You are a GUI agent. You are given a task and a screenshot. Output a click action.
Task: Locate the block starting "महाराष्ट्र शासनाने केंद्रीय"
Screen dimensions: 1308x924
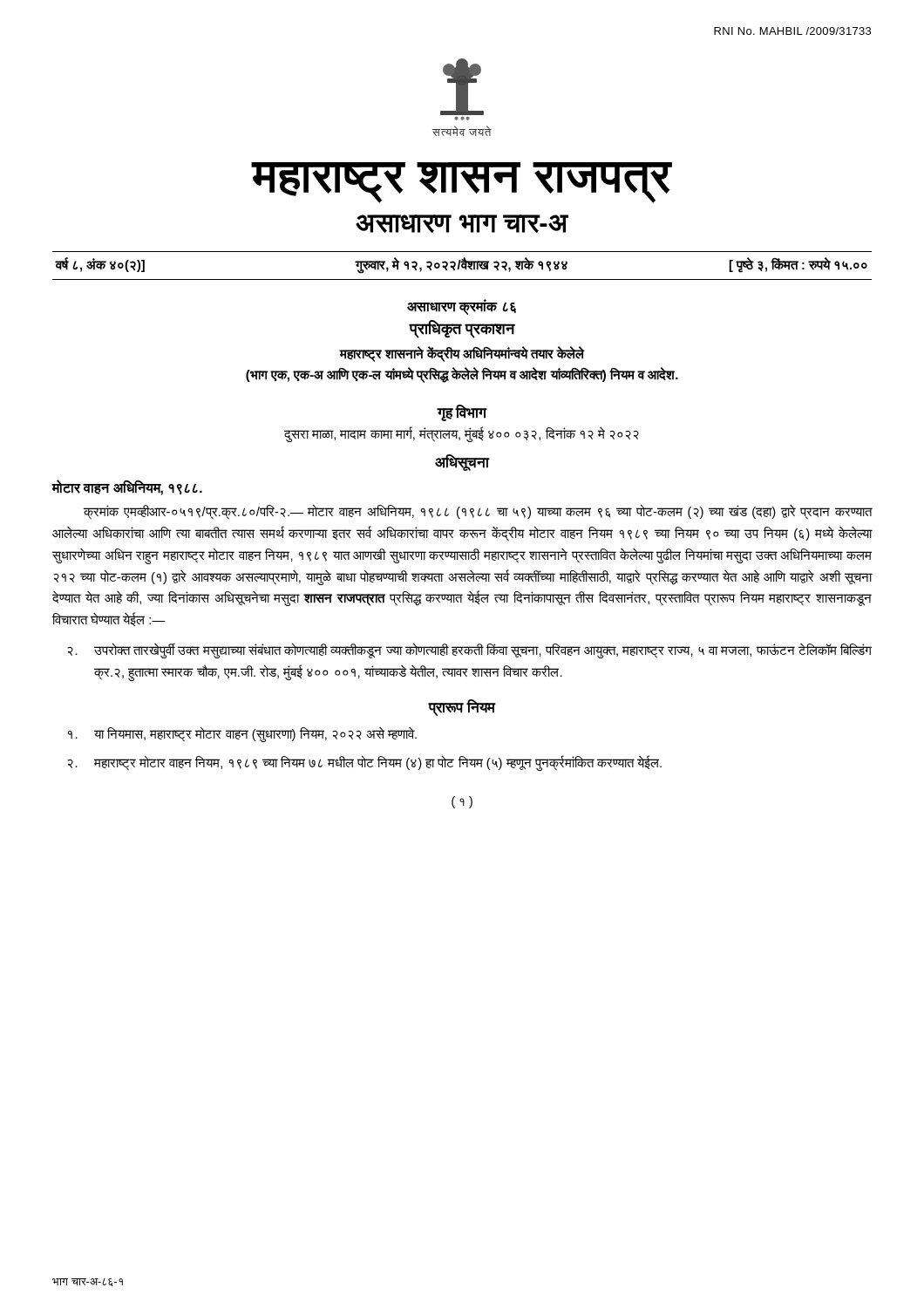point(462,364)
